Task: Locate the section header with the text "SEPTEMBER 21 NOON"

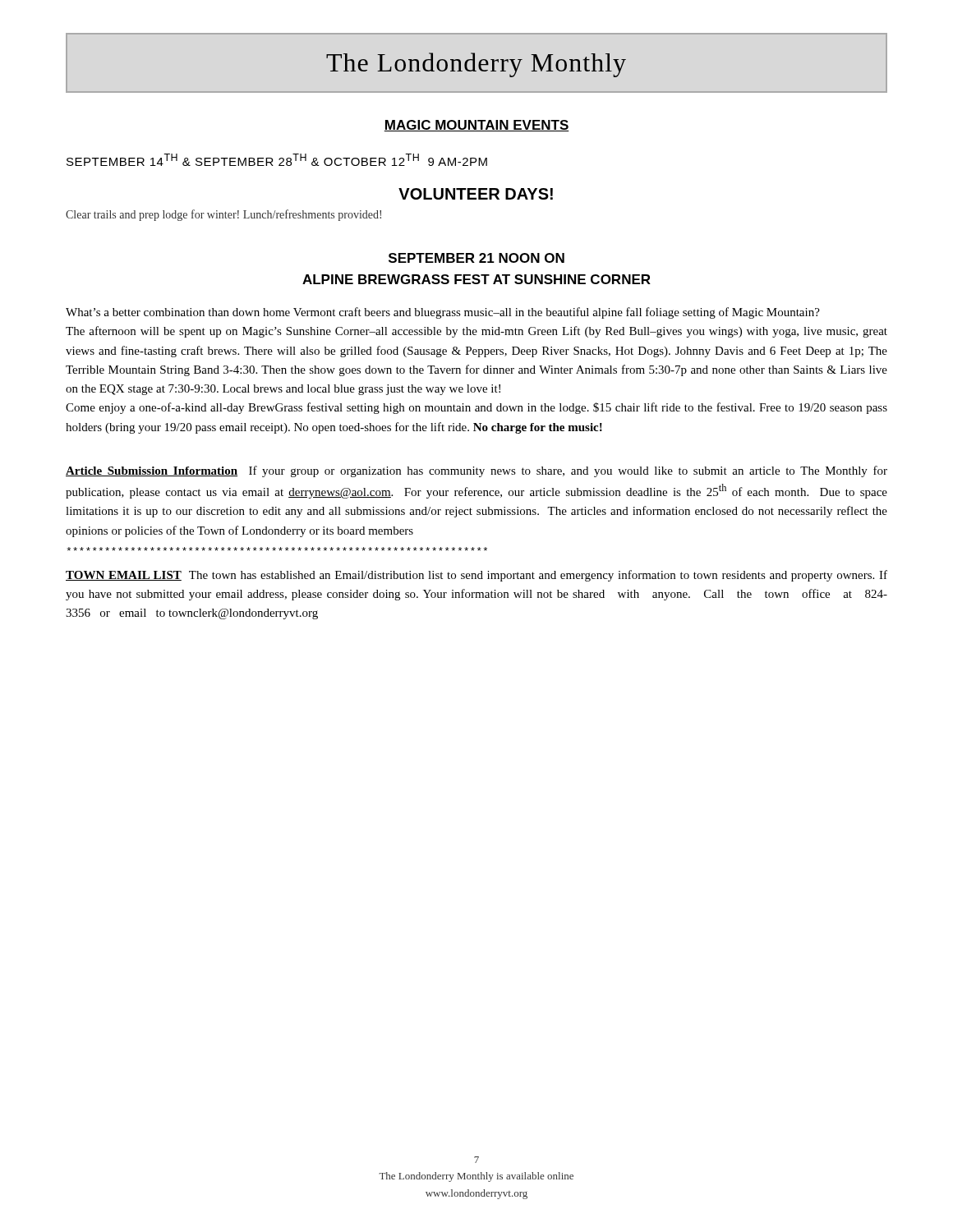Action: 476,269
